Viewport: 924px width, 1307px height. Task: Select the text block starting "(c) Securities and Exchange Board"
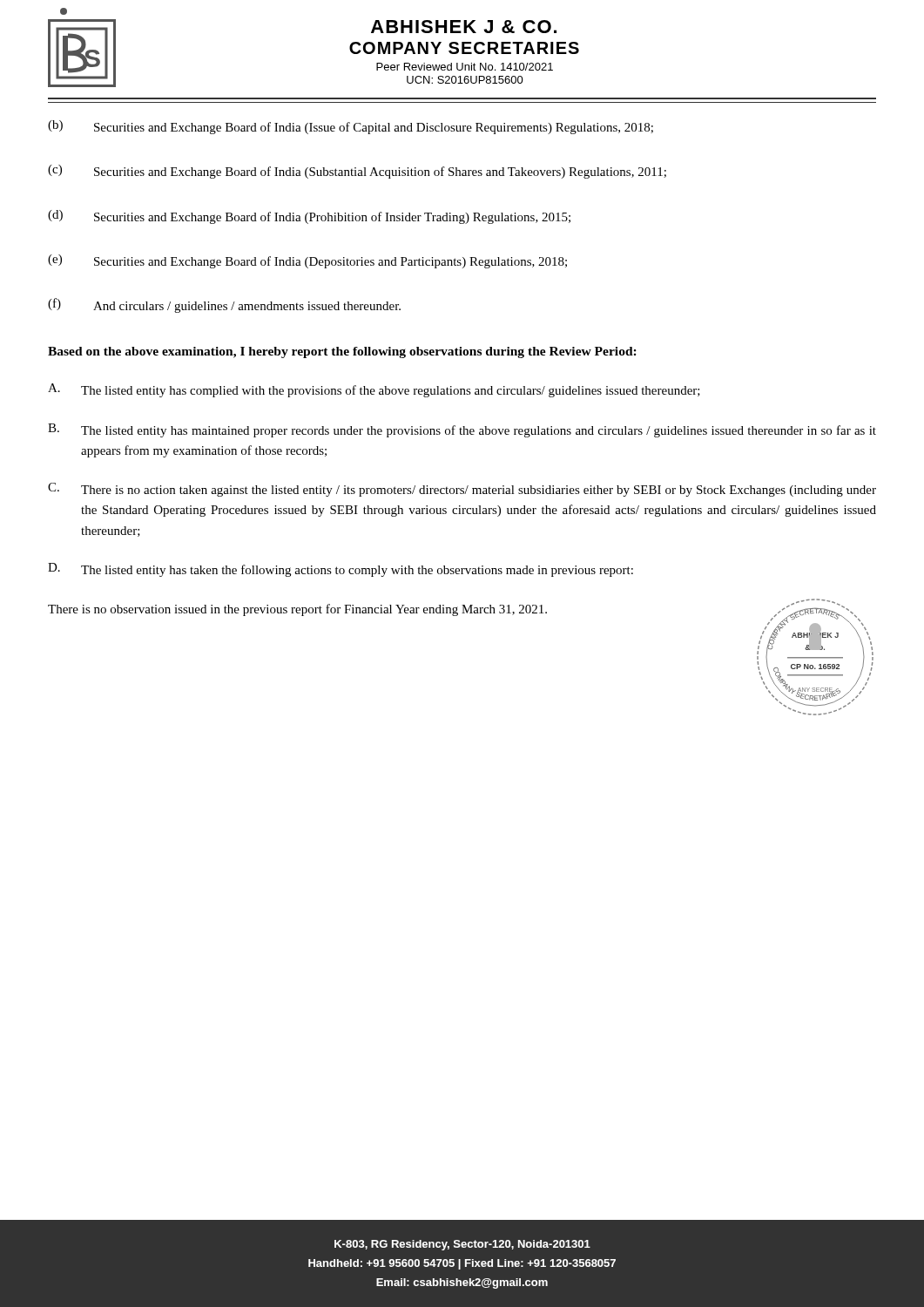(462, 172)
